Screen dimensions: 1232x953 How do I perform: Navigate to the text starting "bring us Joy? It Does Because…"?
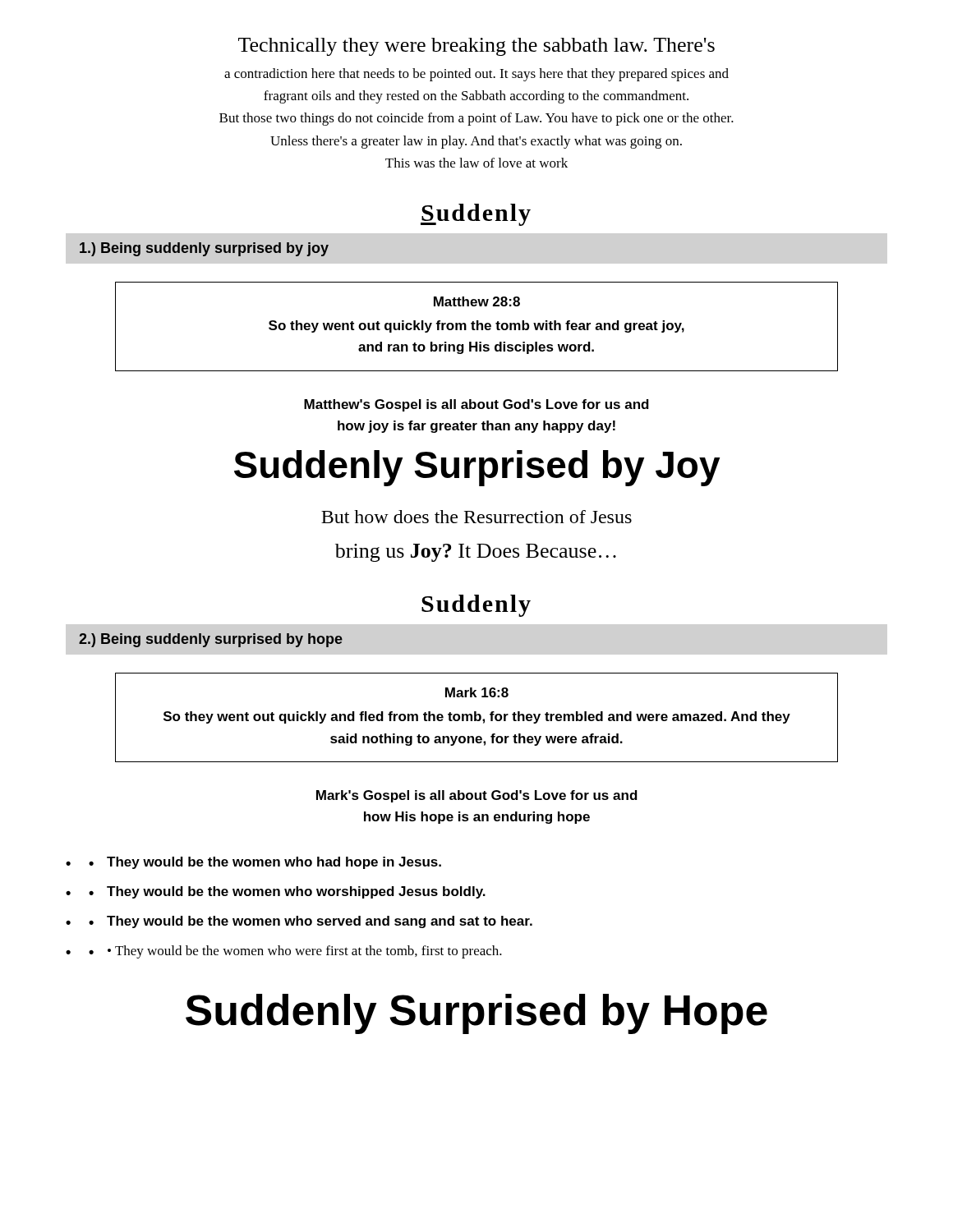(x=476, y=551)
